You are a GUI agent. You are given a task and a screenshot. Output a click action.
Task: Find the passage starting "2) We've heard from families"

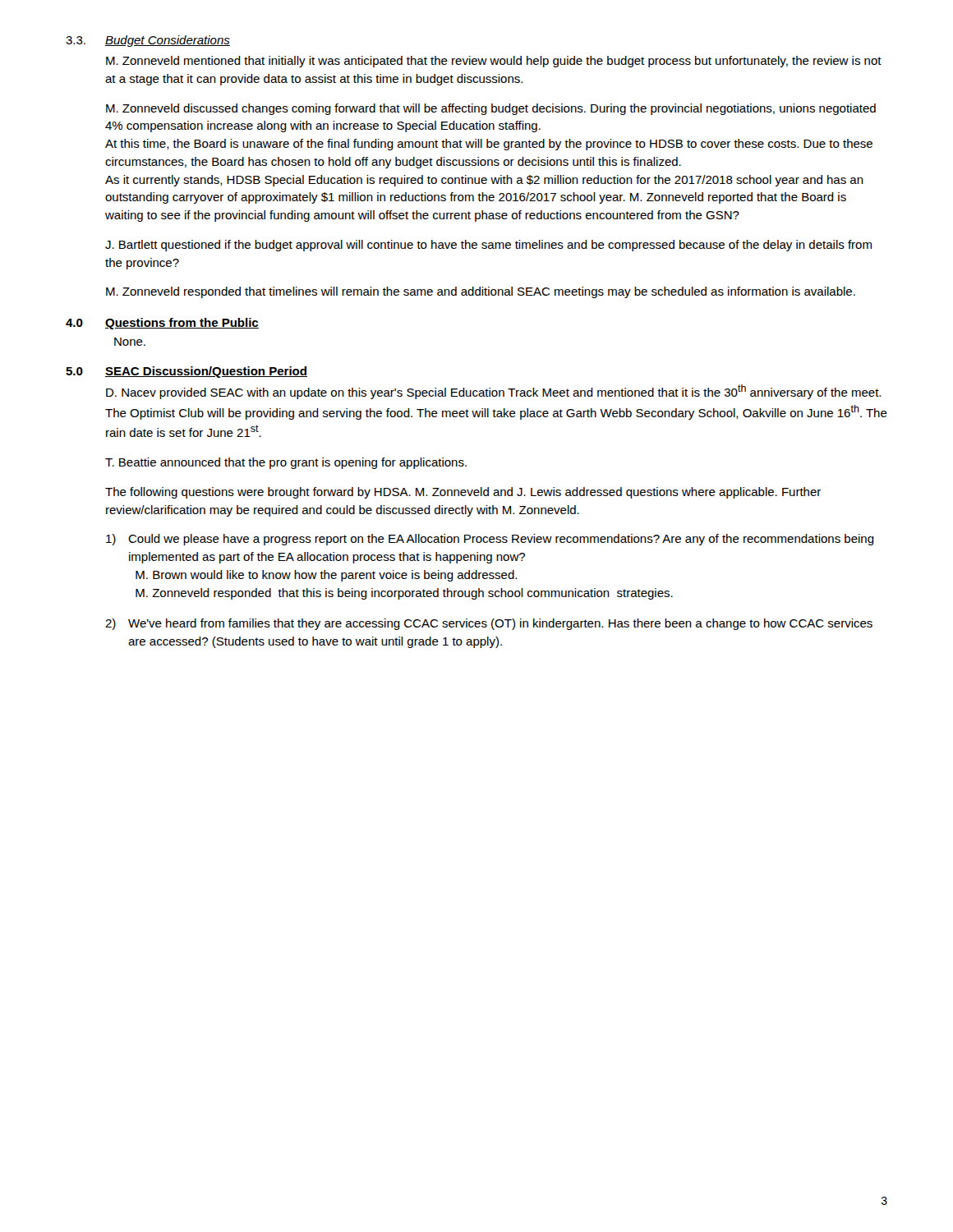coord(496,632)
